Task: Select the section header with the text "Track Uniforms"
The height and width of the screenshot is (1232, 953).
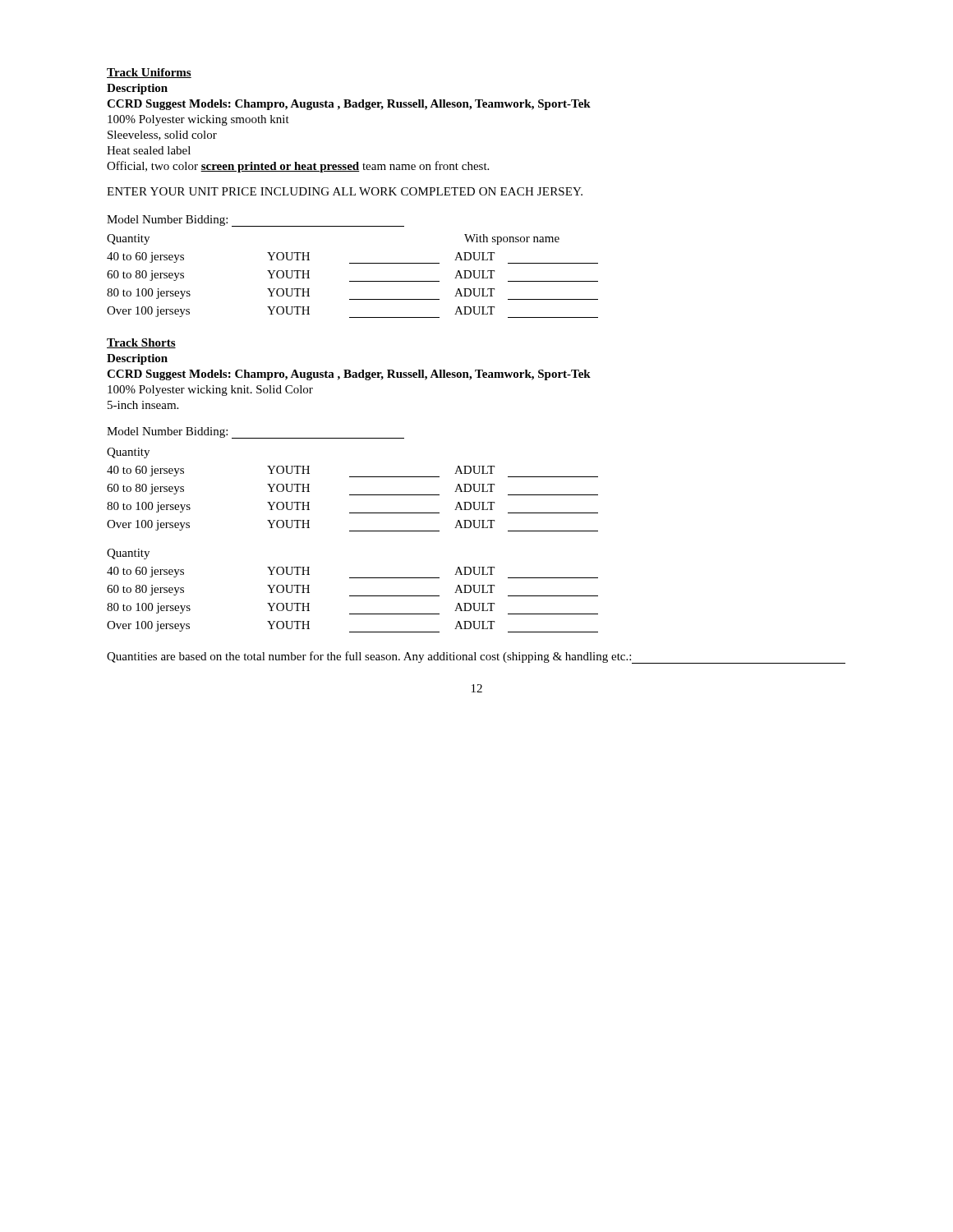Action: click(x=149, y=72)
